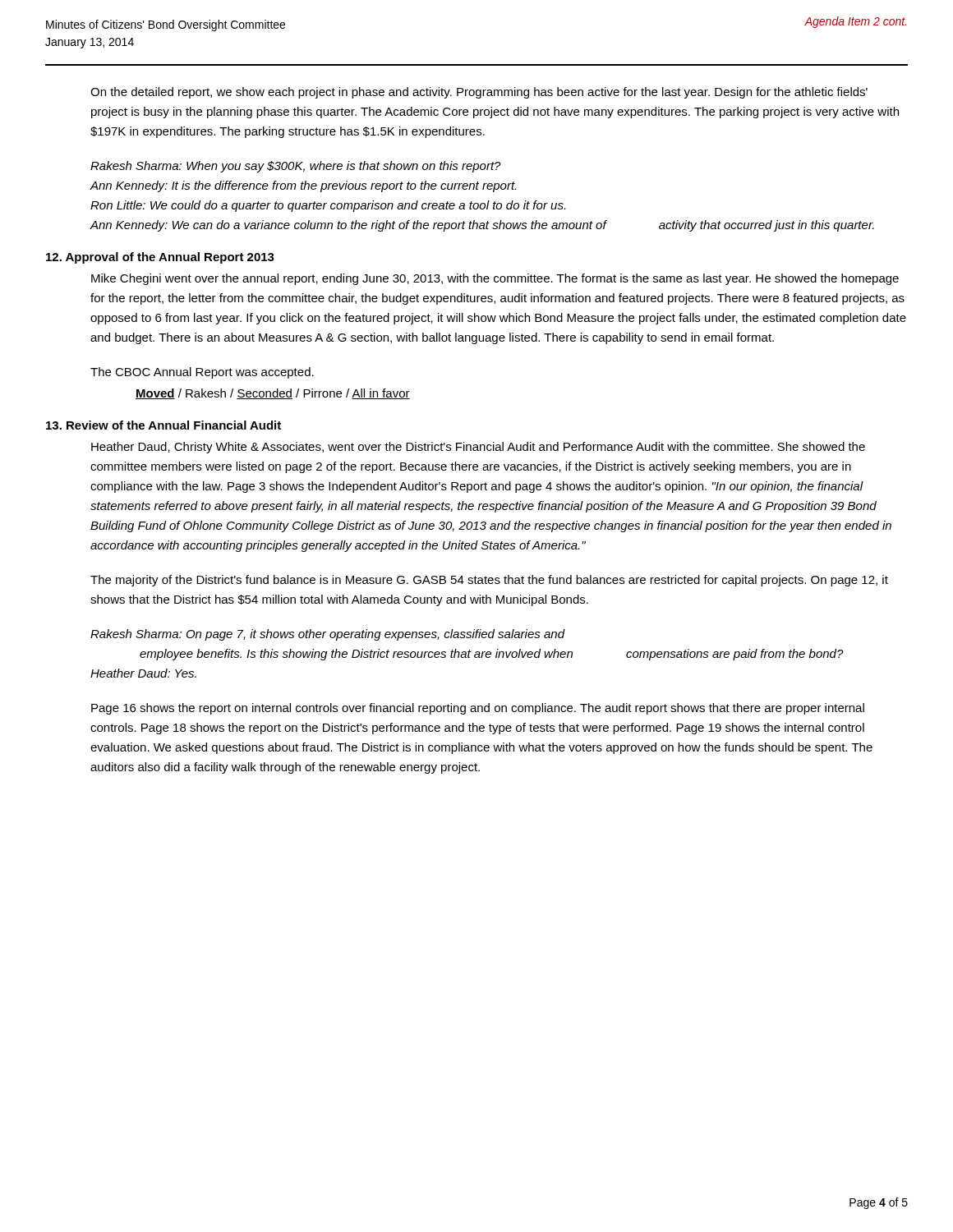Locate the text starting "The CBOC Annual Report was"
The width and height of the screenshot is (953, 1232).
pos(202,372)
